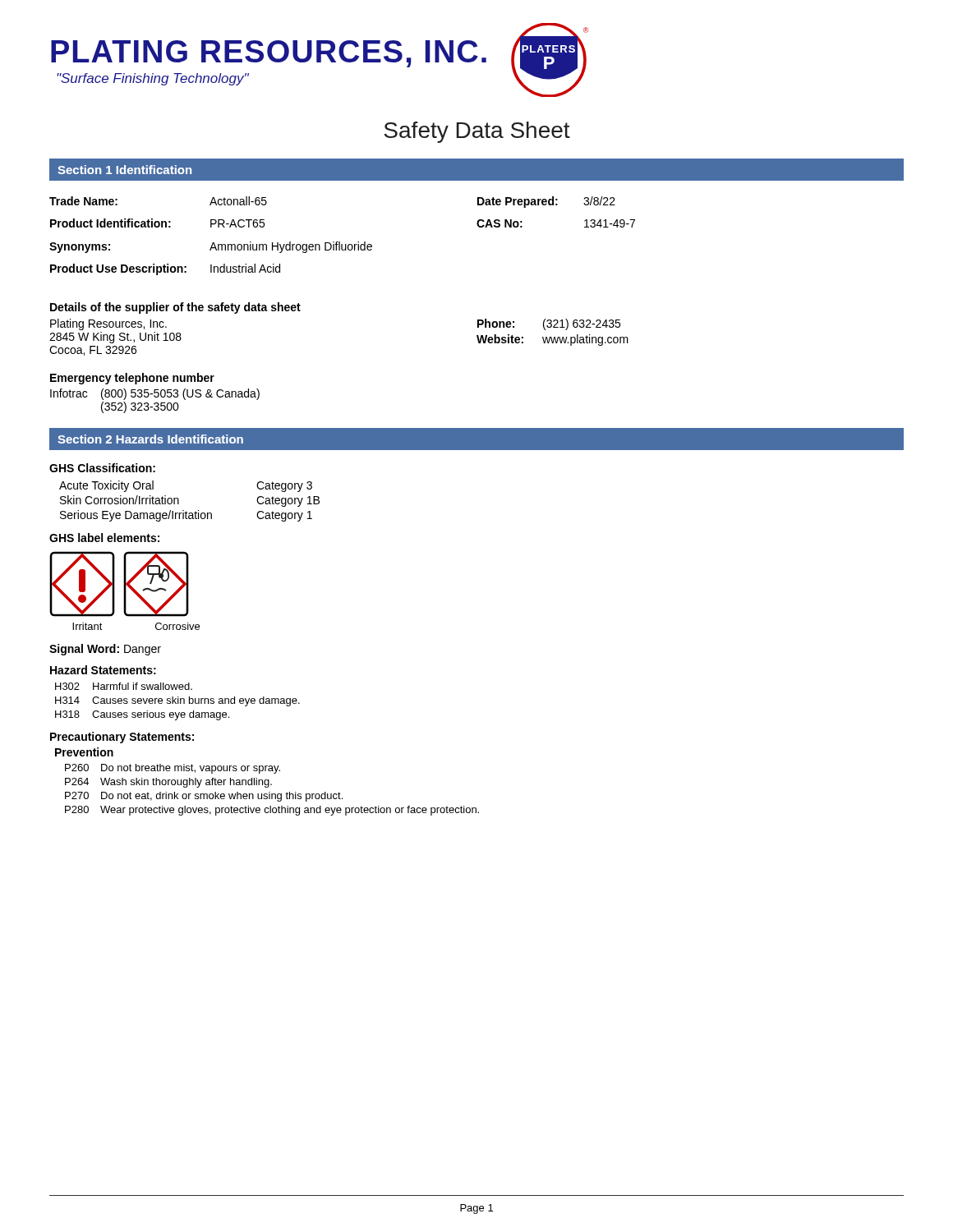The width and height of the screenshot is (953, 1232).
Task: Find the logo
Action: pos(476,50)
